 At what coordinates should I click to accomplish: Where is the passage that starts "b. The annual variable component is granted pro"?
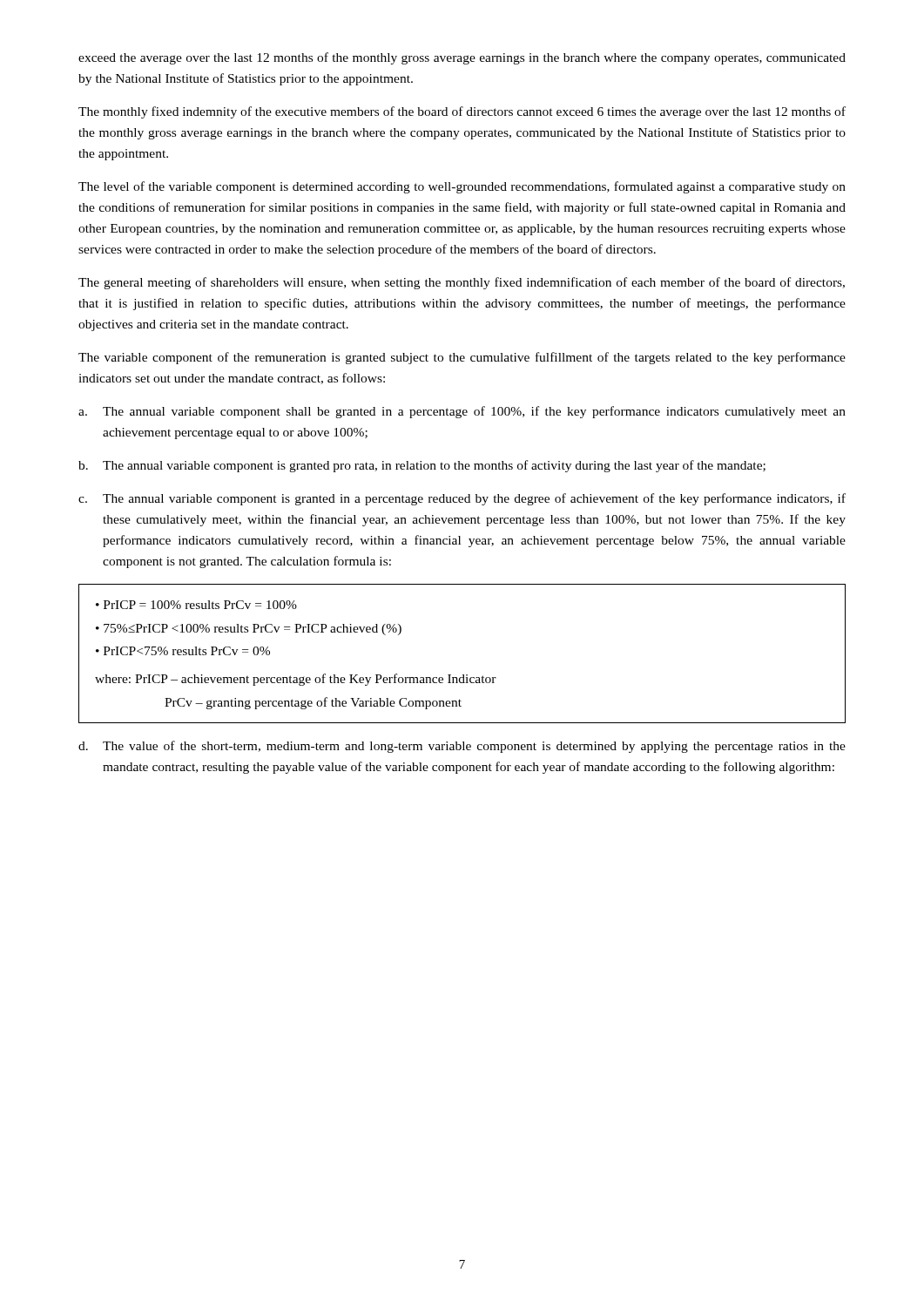[462, 466]
